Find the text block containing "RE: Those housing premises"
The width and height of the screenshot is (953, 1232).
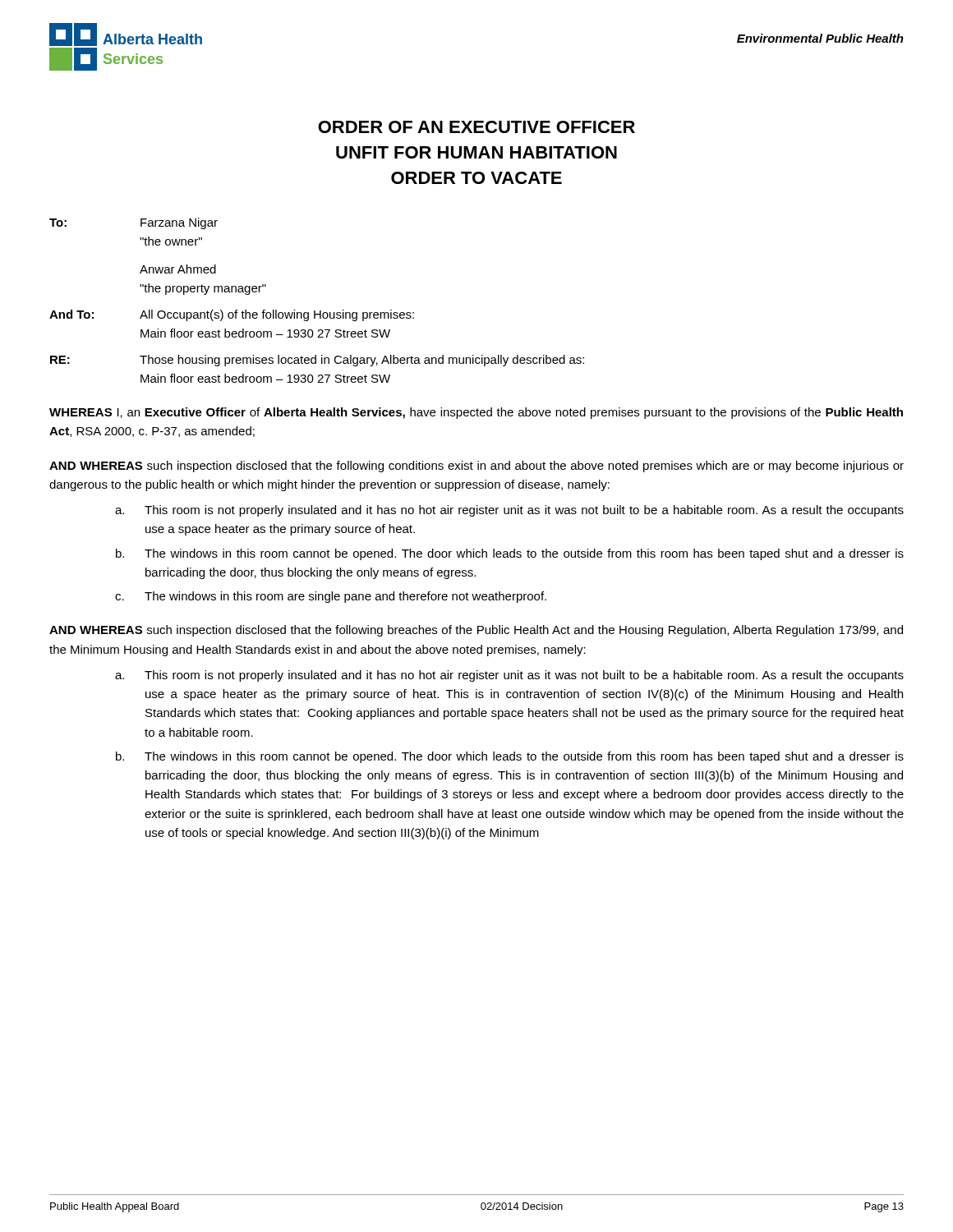click(x=476, y=369)
